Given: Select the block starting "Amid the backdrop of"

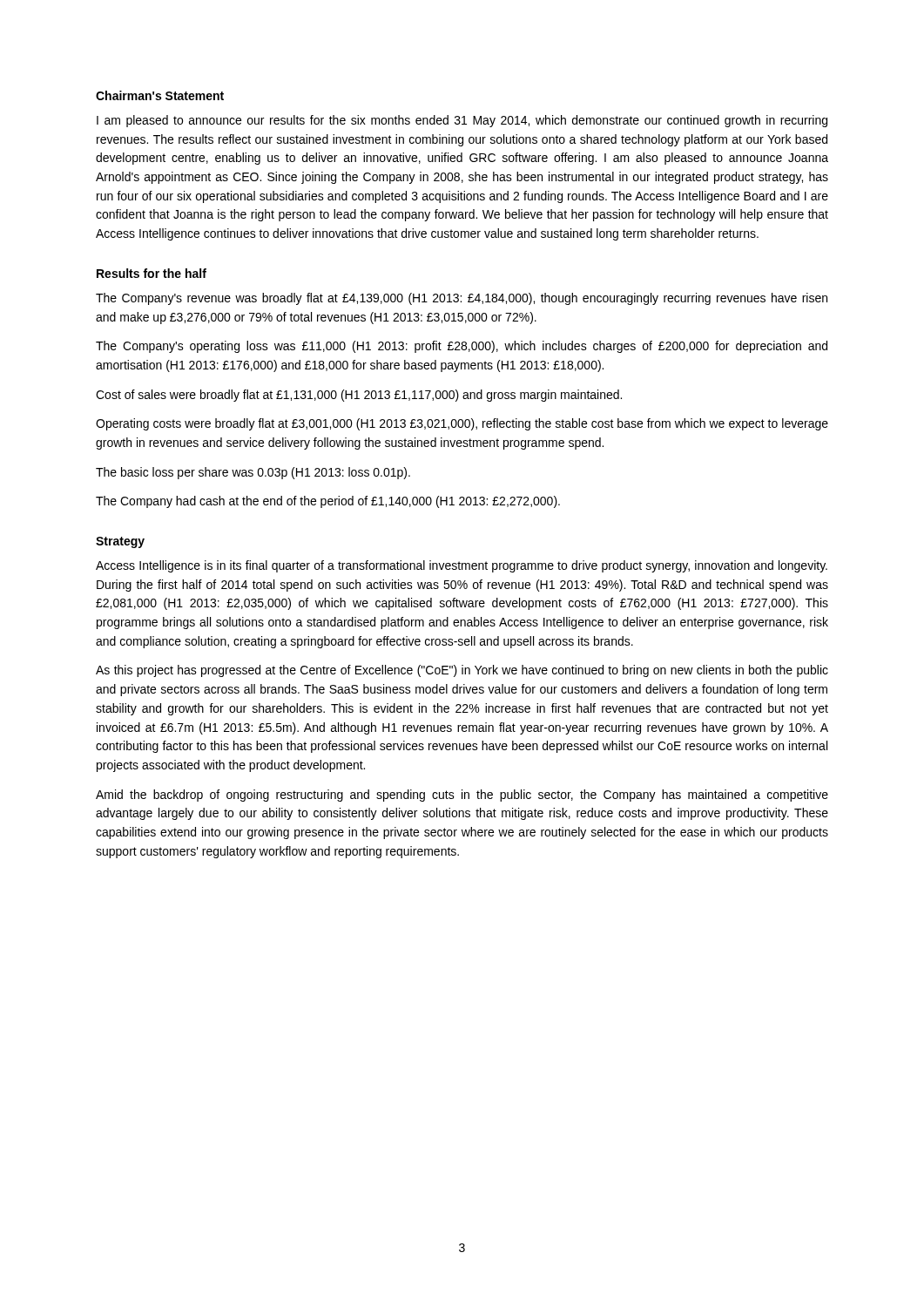Looking at the screenshot, I should [462, 823].
